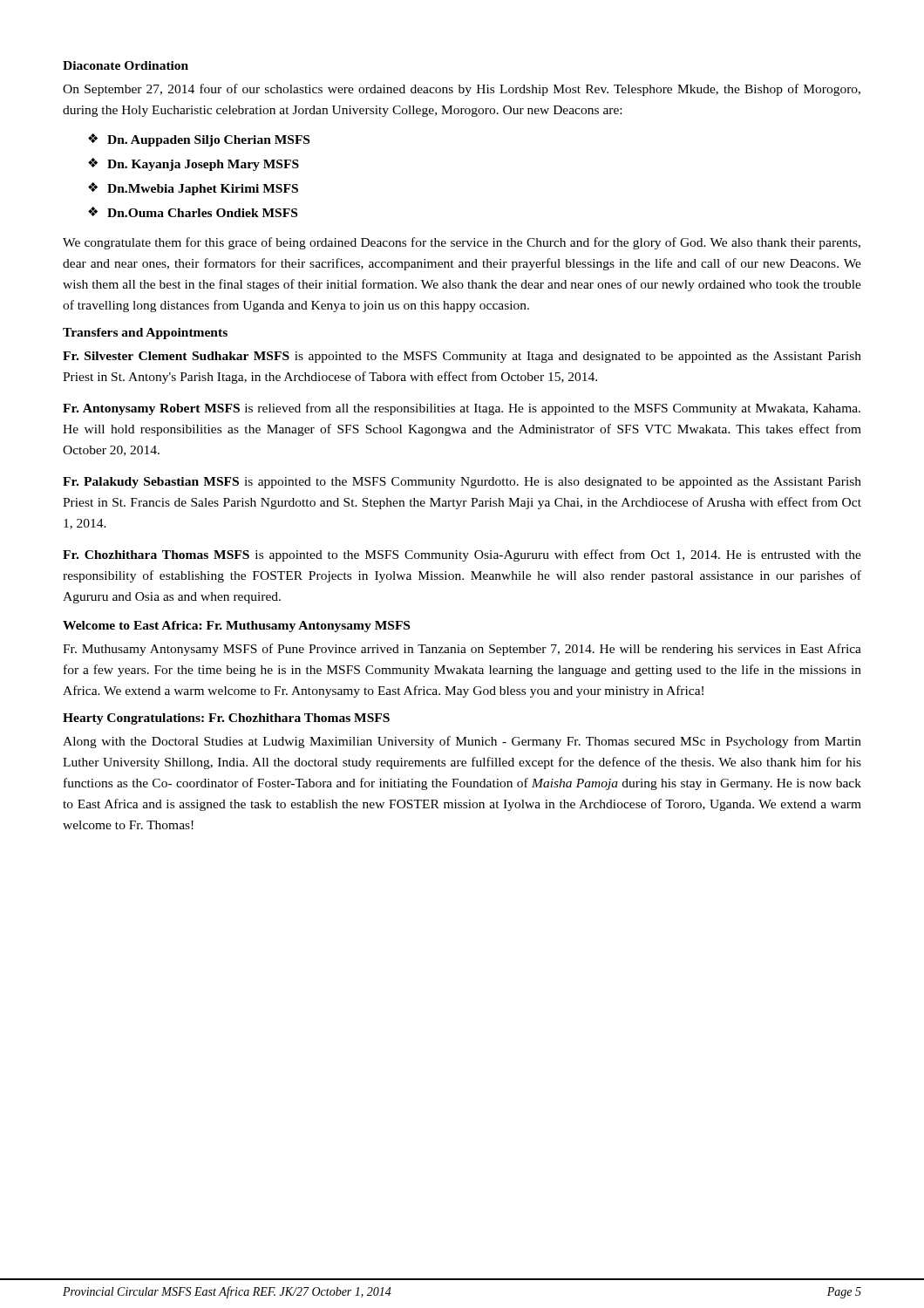Find the element starting "We congratulate them for this grace"

coord(462,274)
